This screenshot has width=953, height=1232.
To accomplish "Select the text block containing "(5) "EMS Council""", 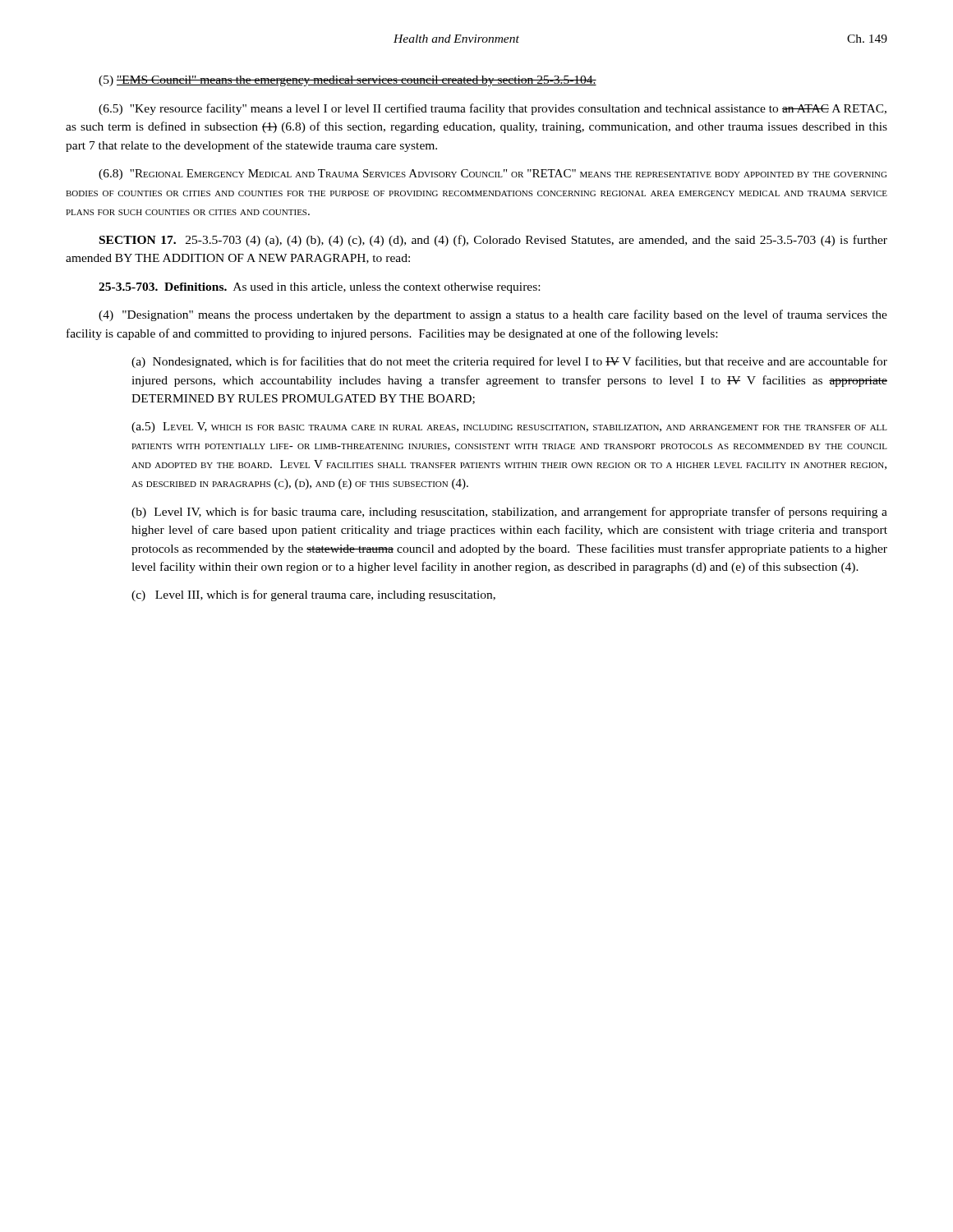I will click(x=347, y=80).
